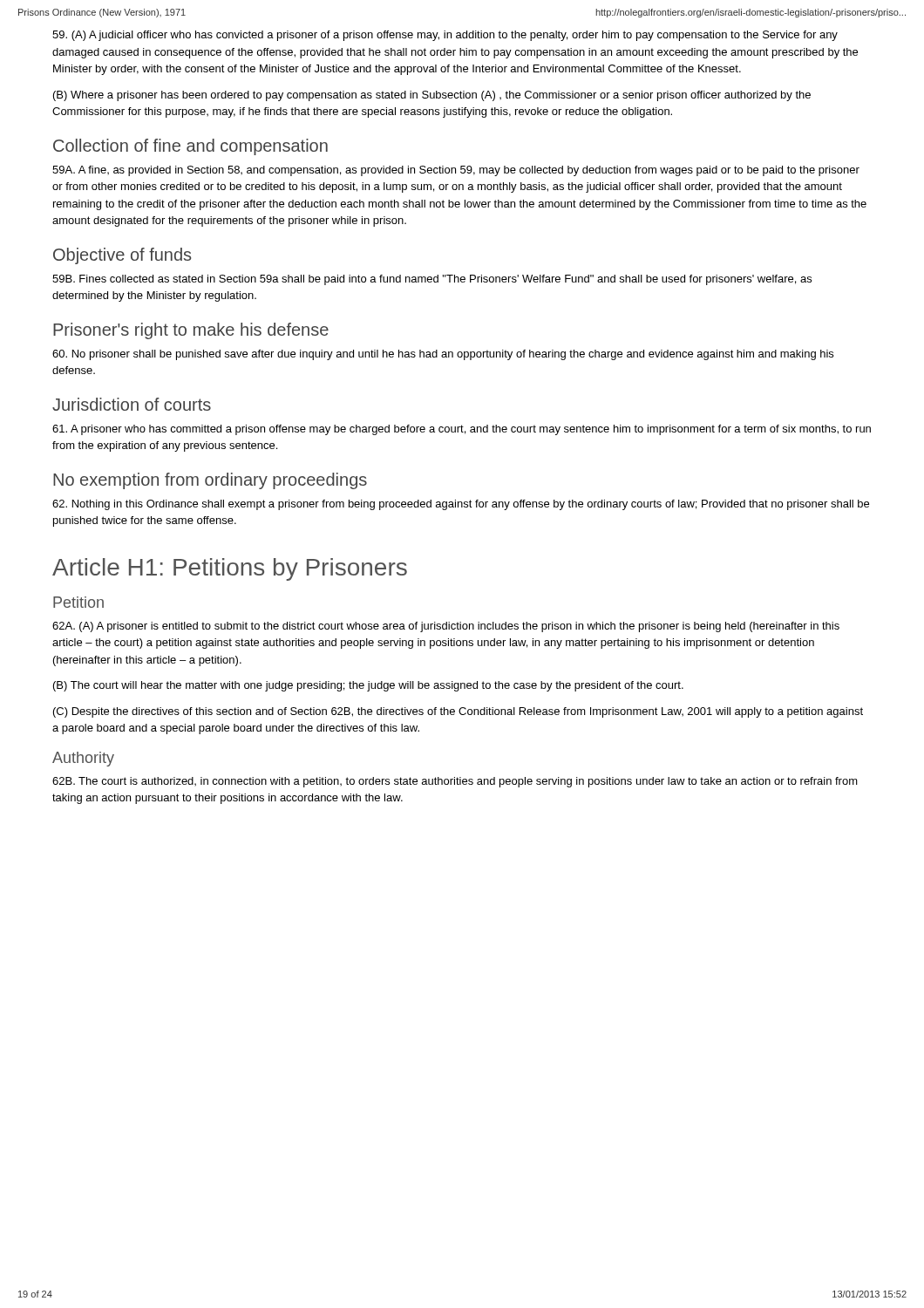Click on the block starting "(C) Despite the directives of"

pos(462,719)
